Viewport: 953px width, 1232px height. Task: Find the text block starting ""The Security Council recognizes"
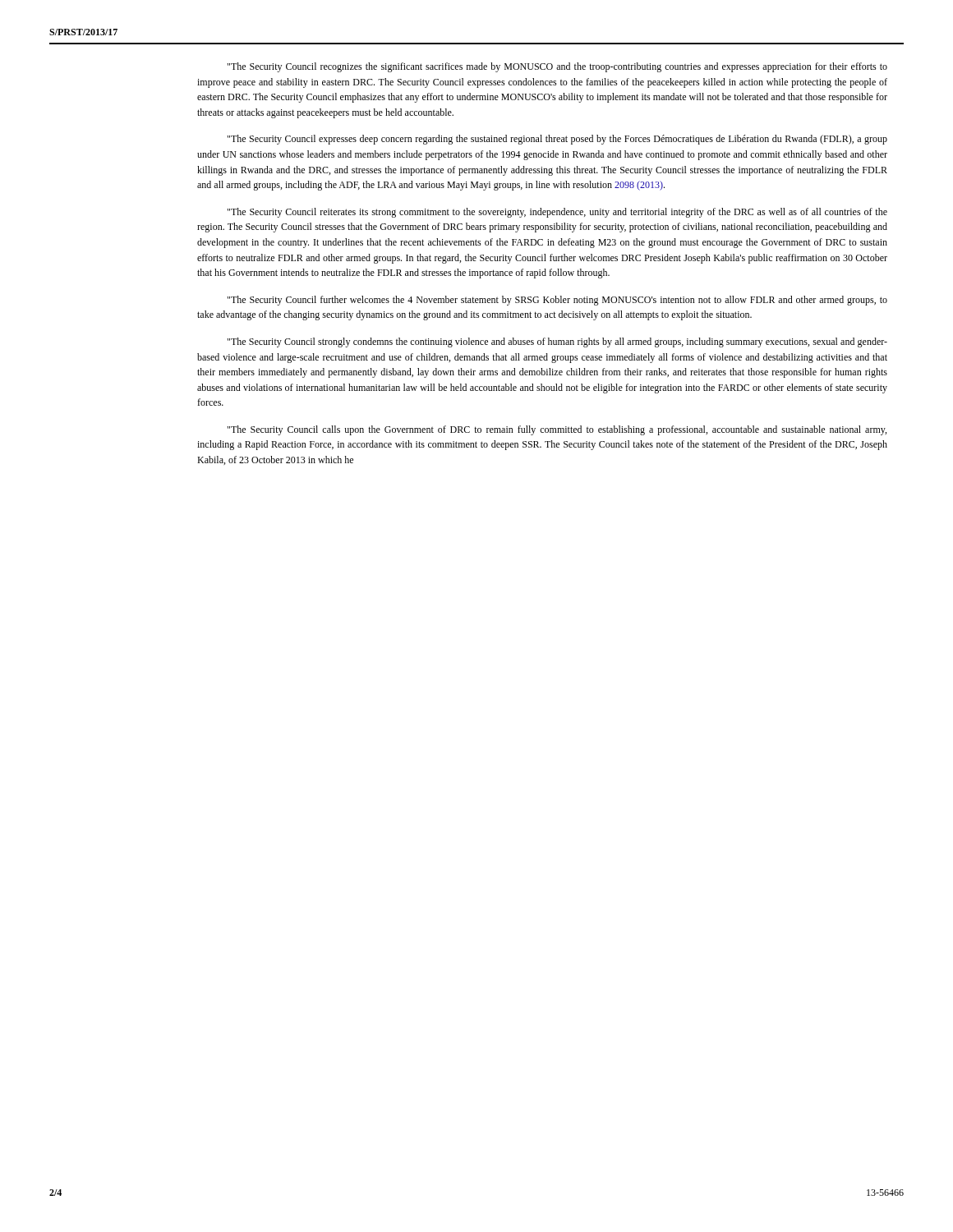(542, 89)
